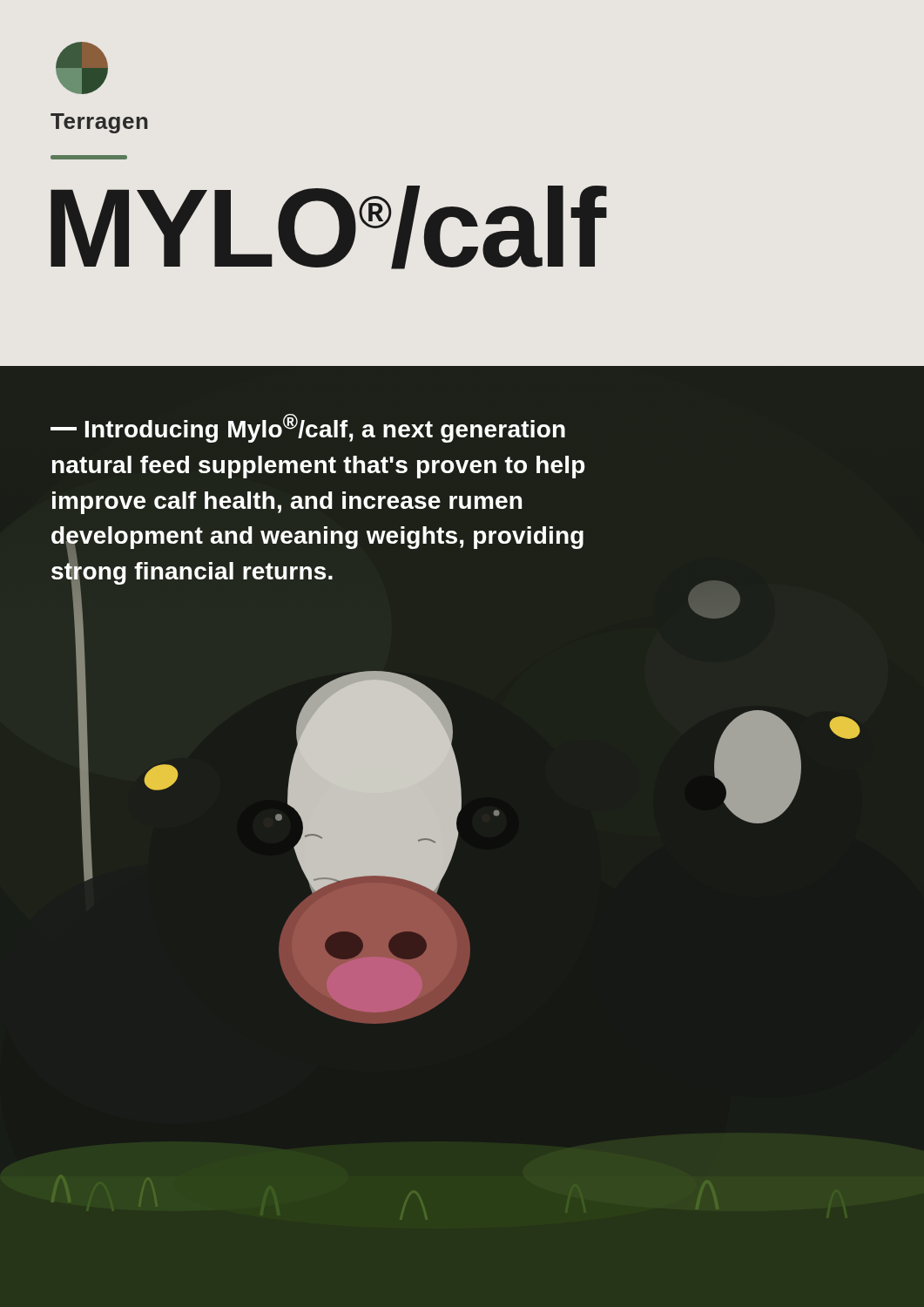Select the block starting "Introducing Mylo®/calf, a next generation natural feed supplement"
924x1307 pixels.
[x=318, y=497]
